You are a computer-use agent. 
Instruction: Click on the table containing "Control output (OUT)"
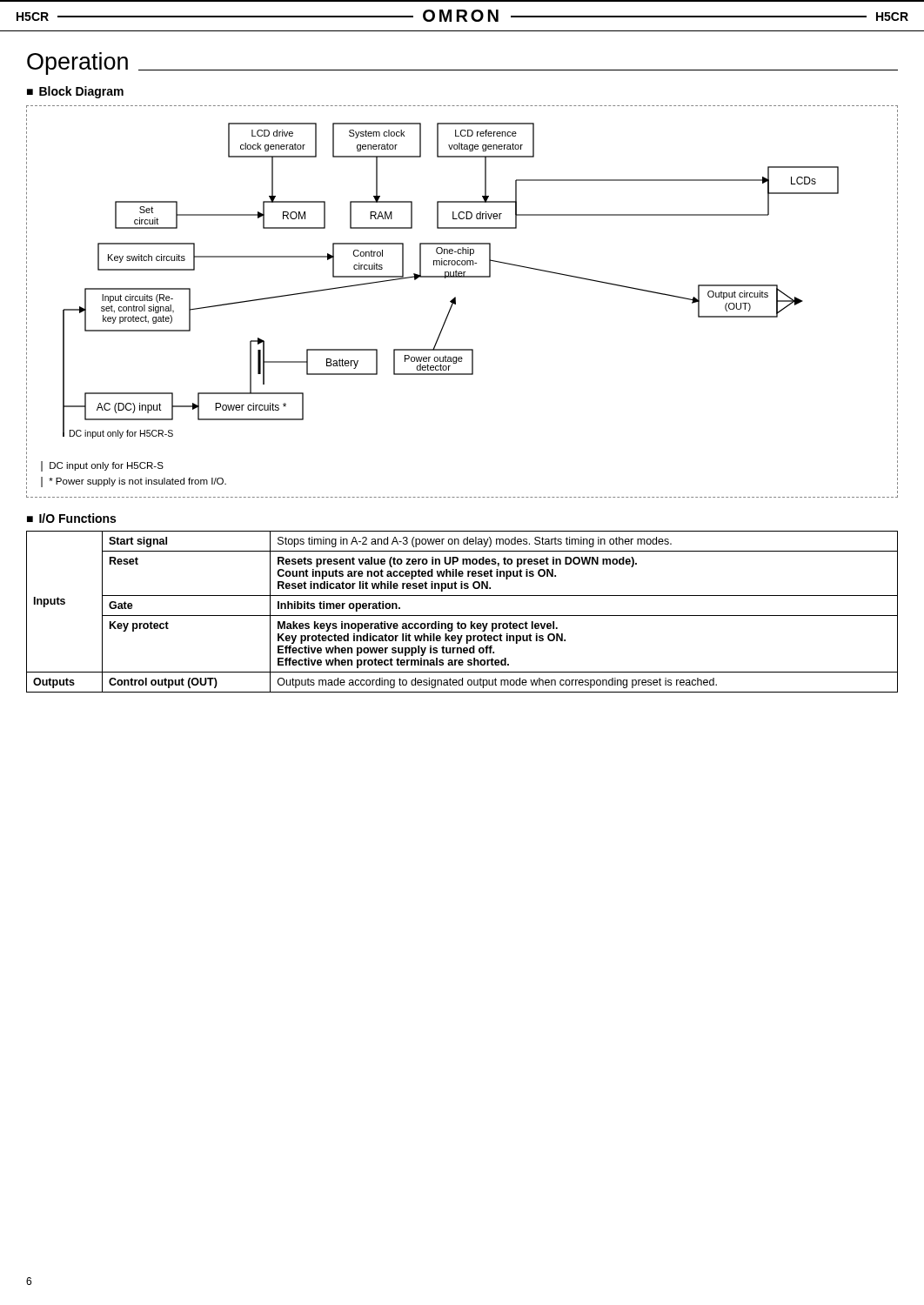coord(462,611)
